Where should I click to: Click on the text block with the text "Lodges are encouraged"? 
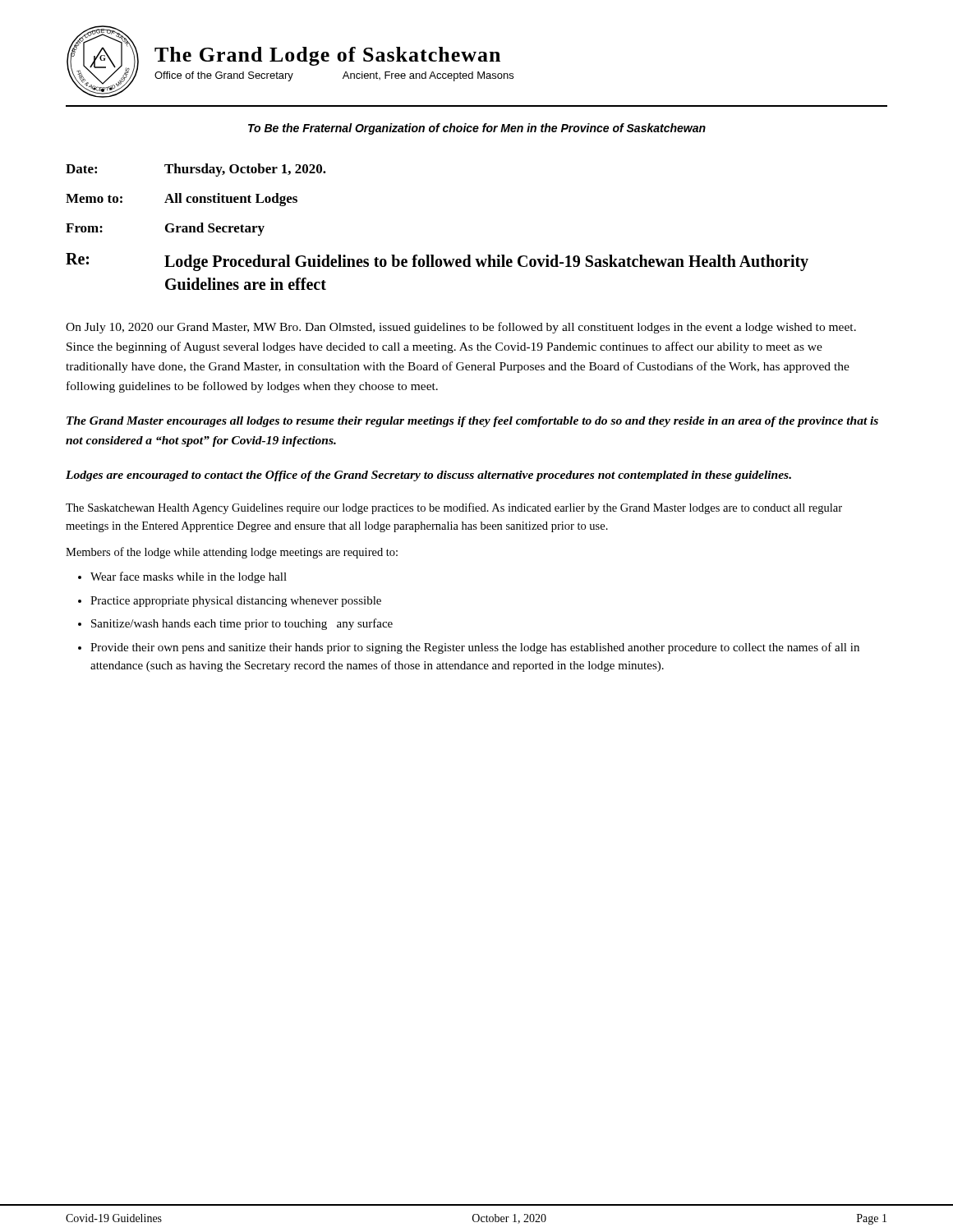429,474
